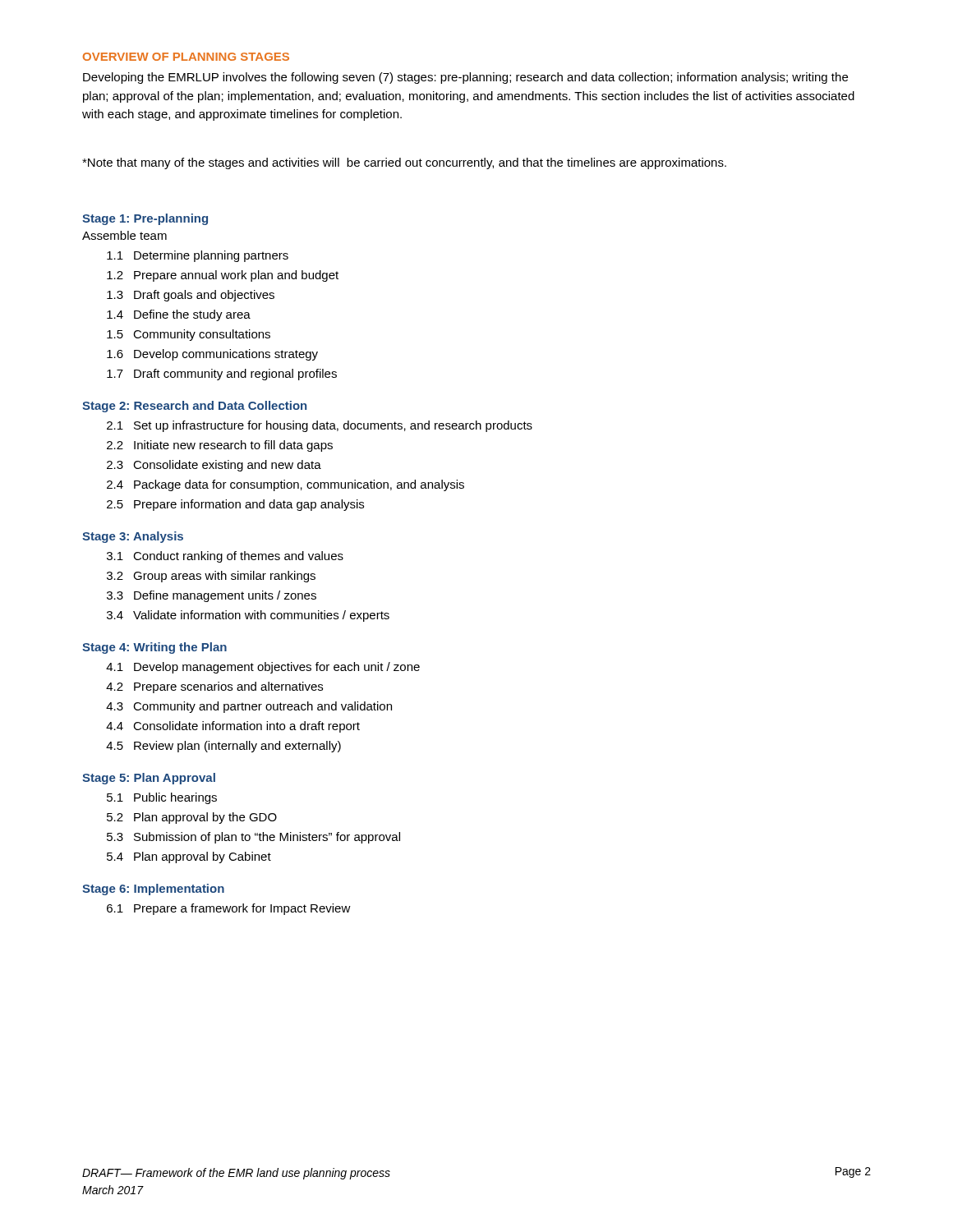Screen dimensions: 1232x953
Task: Point to "3.4Validate information with communities / experts"
Action: click(248, 616)
